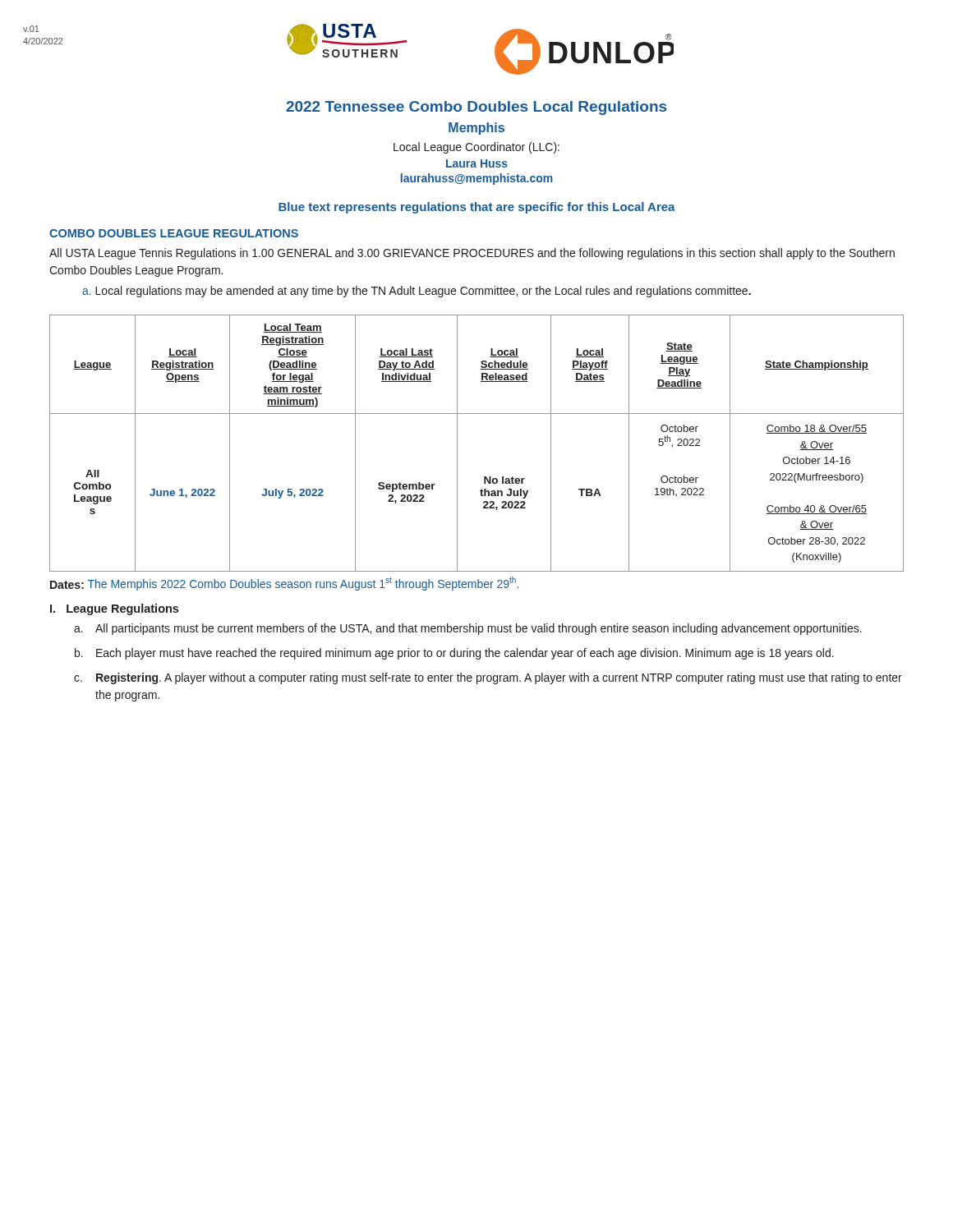Find the text block starting "I. League Regulations"
Viewport: 953px width, 1232px height.
(x=114, y=609)
